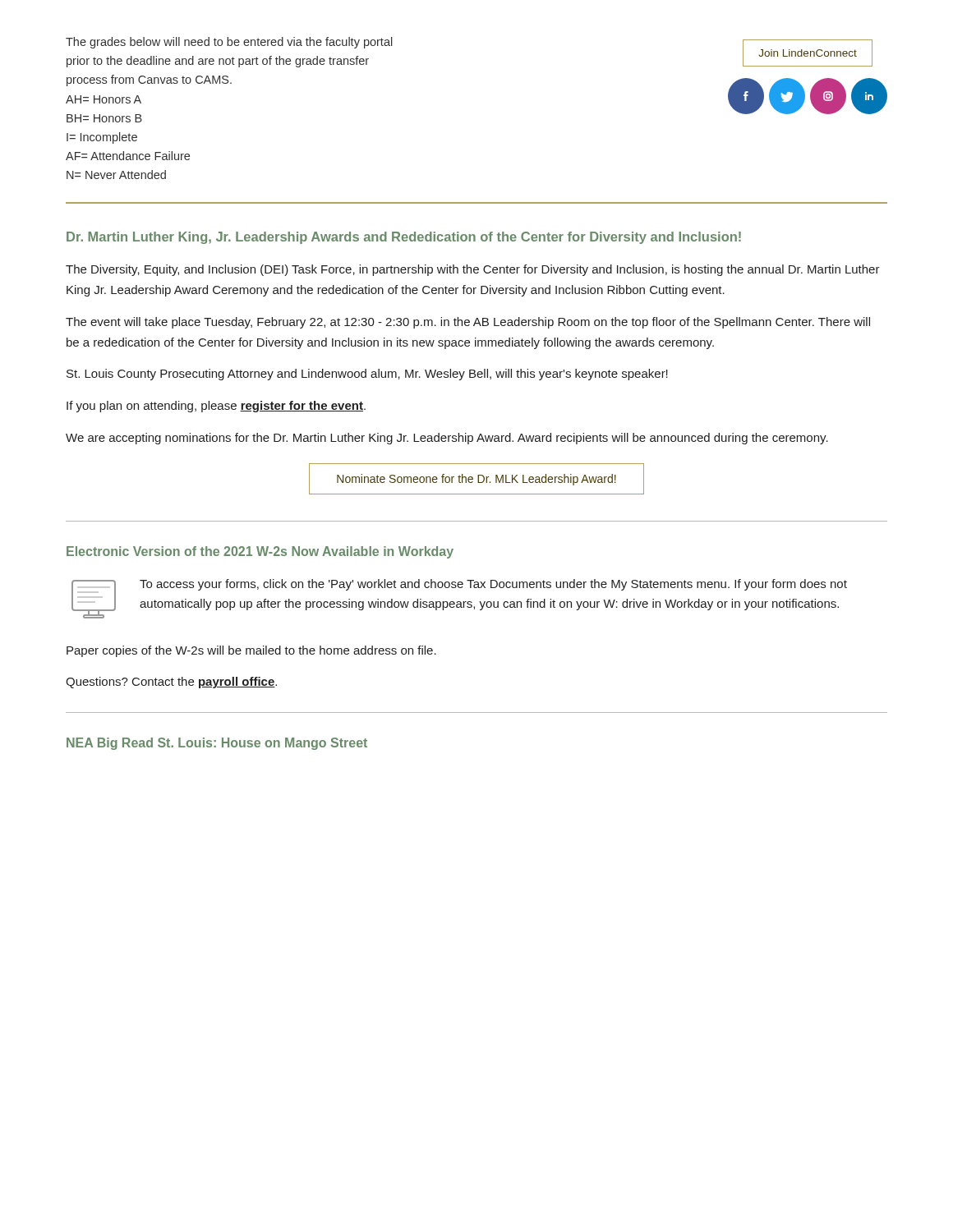Where is the passage that starts "The Diversity, Equity, and Inclusion (DEI)"?

coord(473,279)
